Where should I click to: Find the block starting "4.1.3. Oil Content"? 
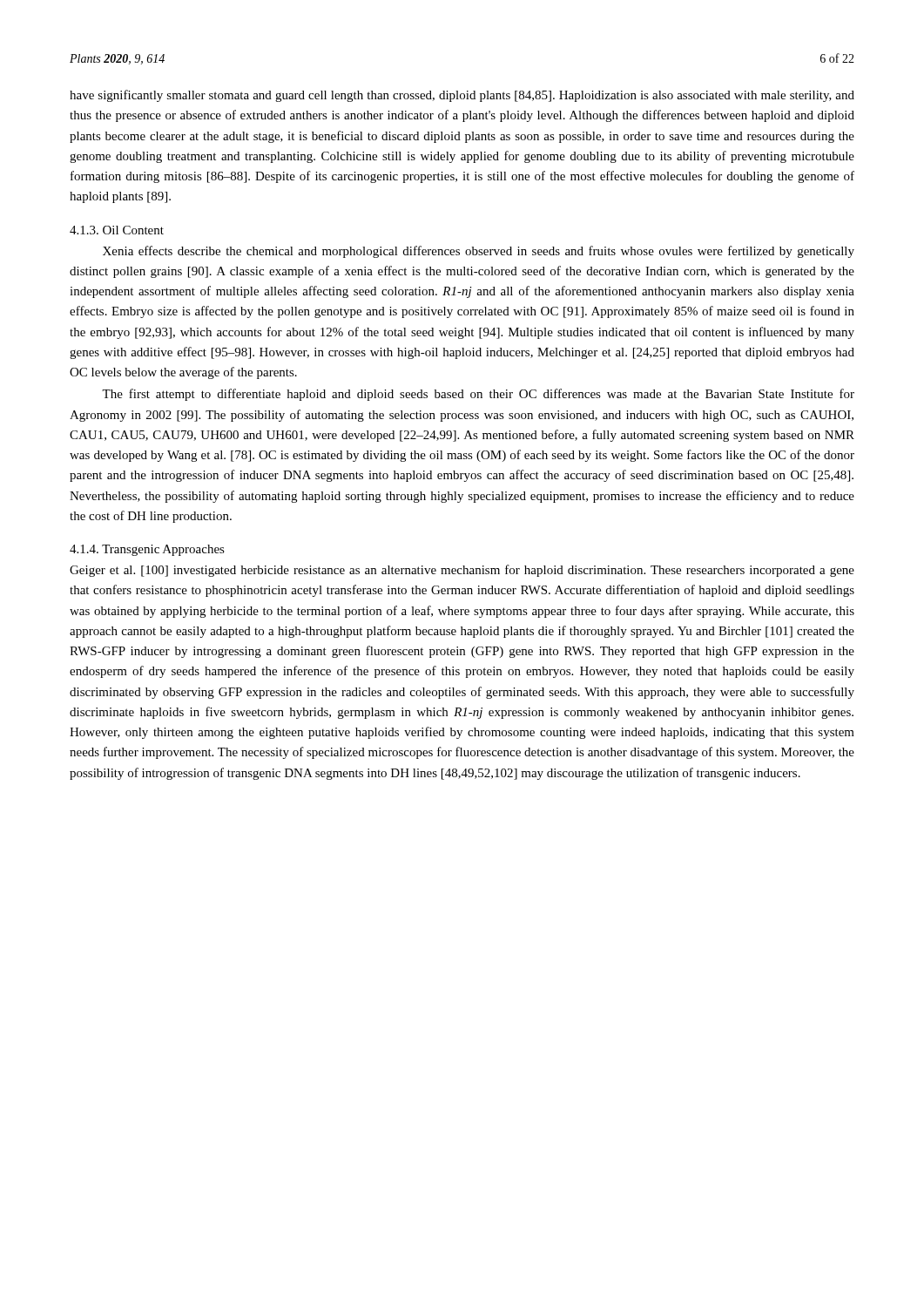point(117,230)
